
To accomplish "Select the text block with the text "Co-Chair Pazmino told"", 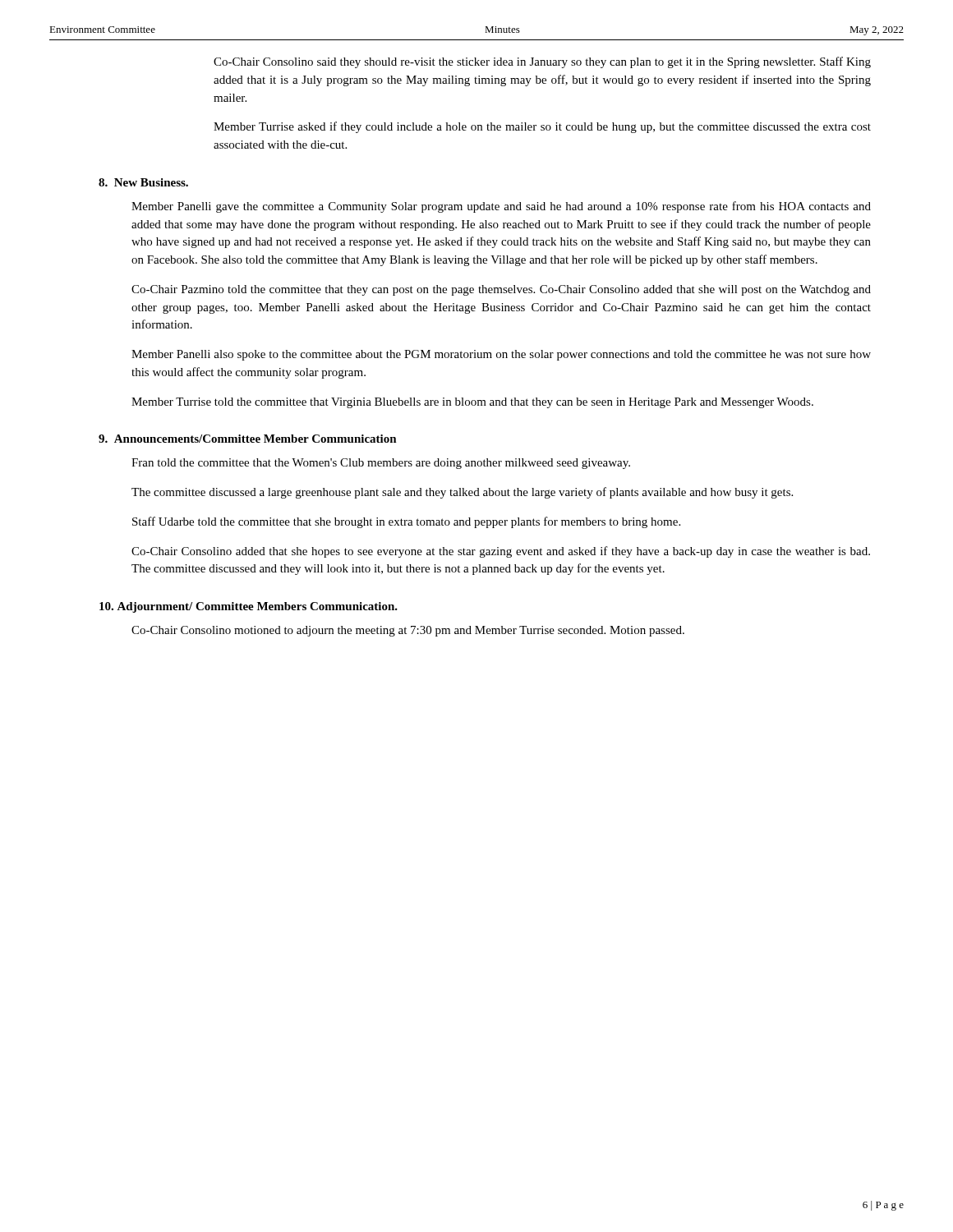I will [x=501, y=307].
